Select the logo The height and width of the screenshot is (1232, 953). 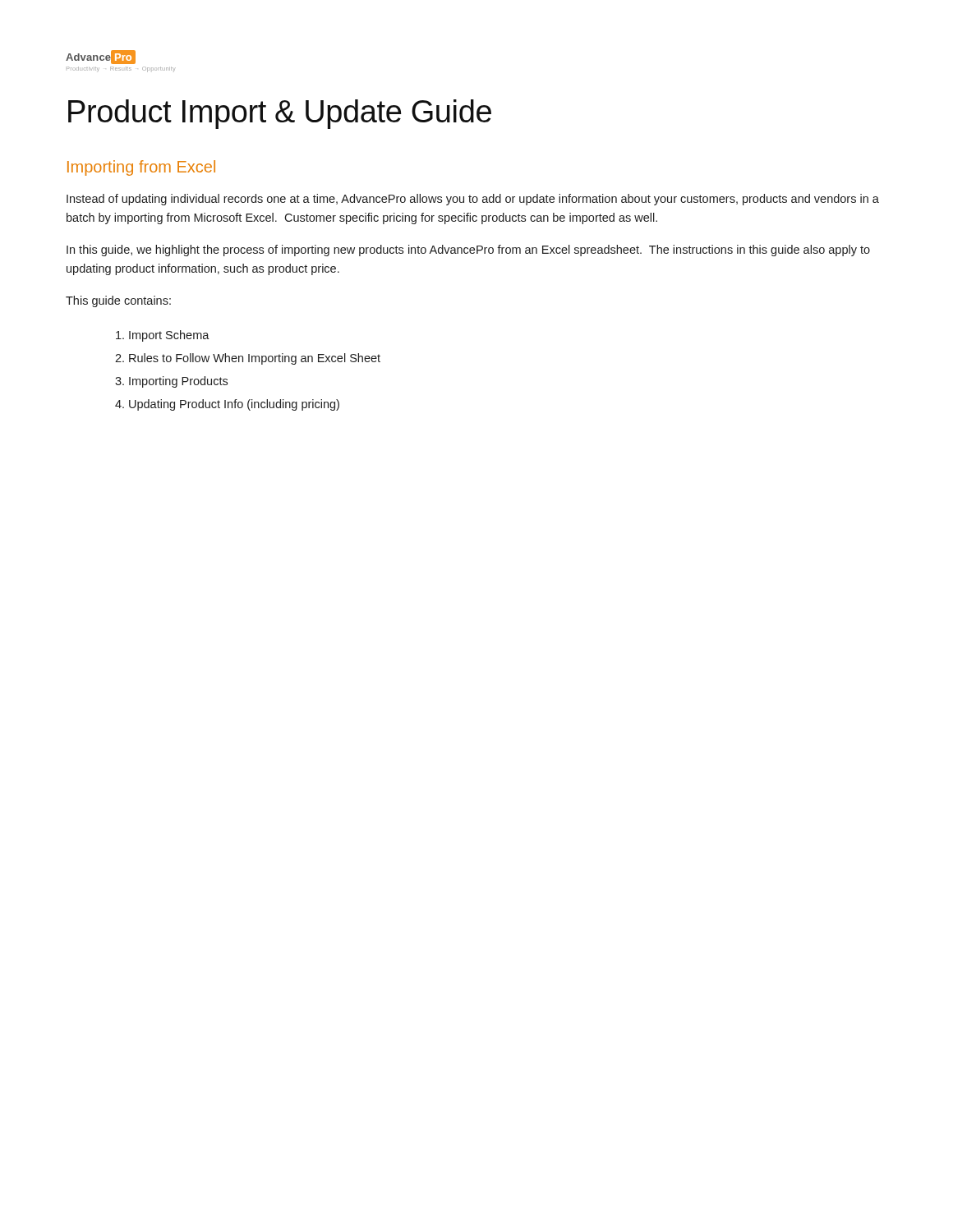[476, 62]
